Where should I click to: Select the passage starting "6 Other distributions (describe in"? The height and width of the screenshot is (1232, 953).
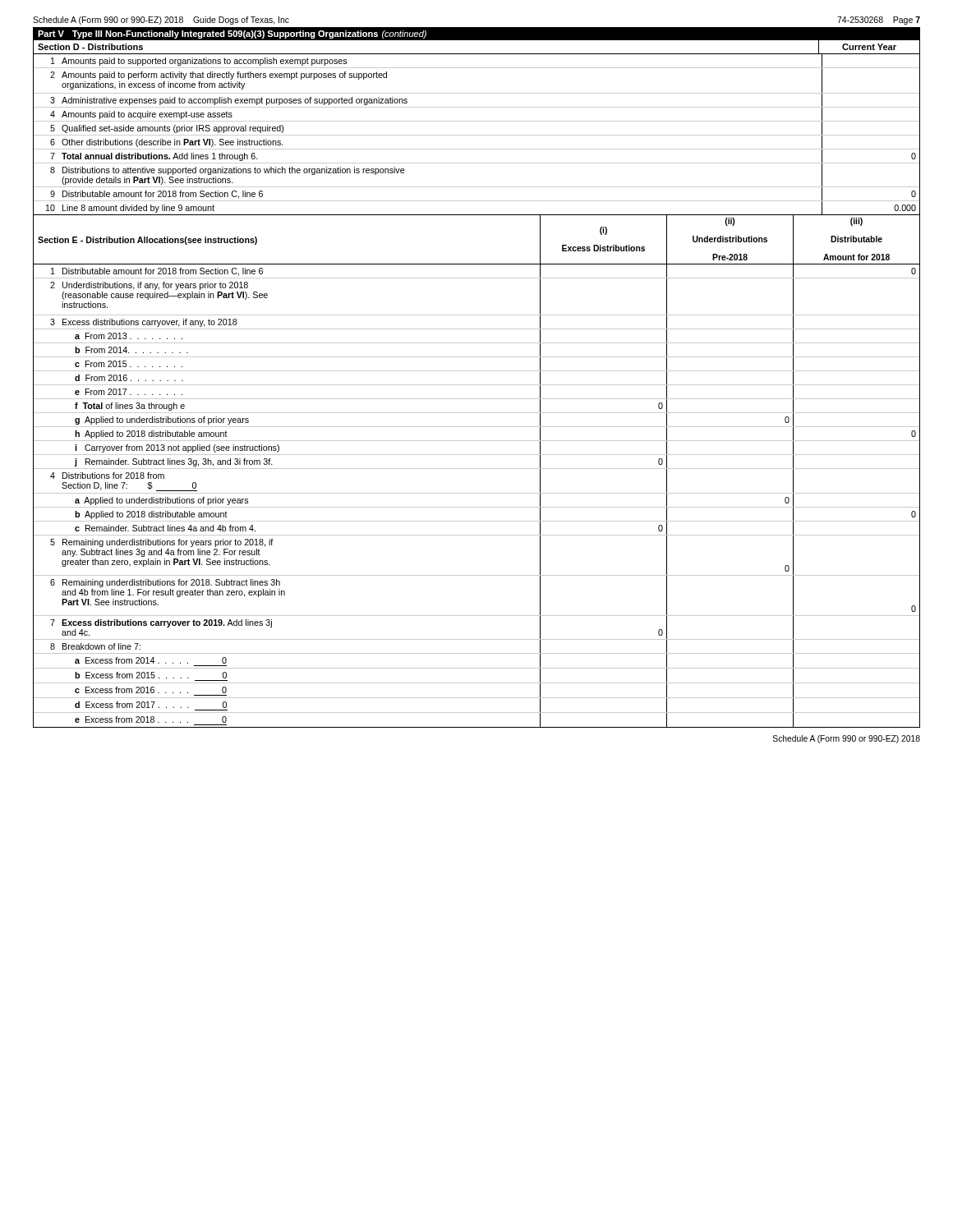(x=476, y=142)
